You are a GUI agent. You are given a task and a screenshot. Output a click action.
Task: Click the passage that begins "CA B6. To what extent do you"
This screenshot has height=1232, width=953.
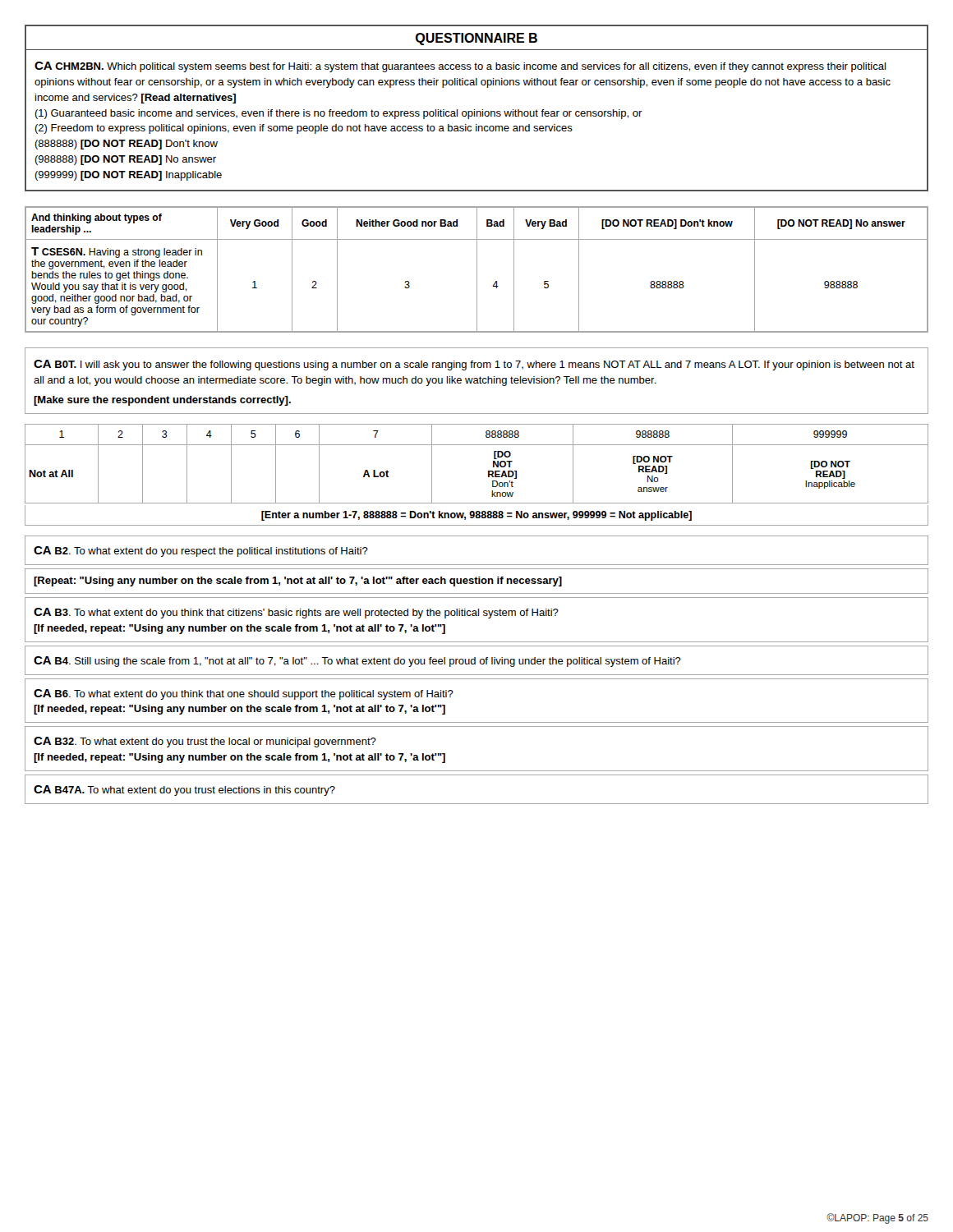click(x=243, y=700)
